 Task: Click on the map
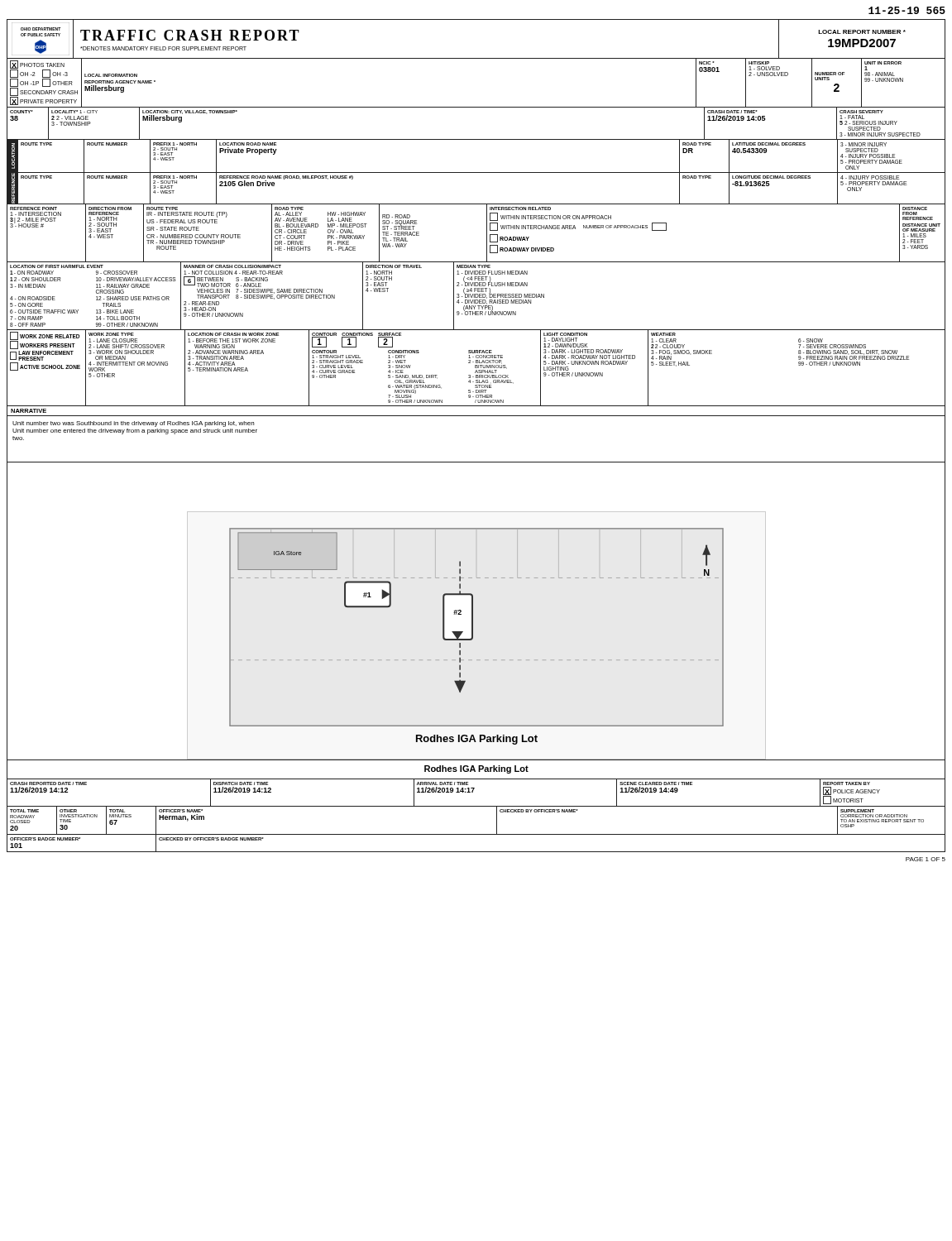(476, 627)
